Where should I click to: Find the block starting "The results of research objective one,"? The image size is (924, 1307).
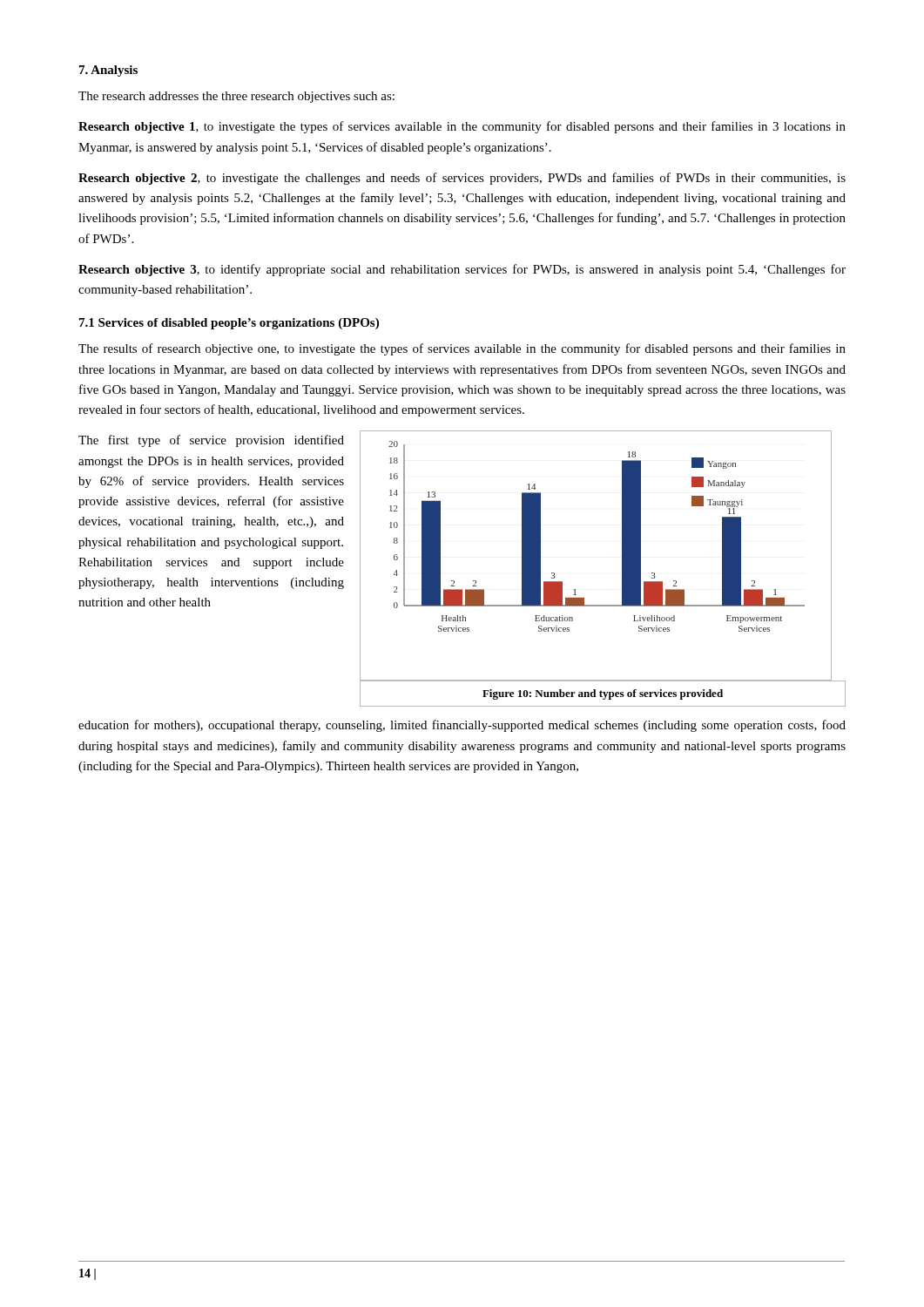click(462, 380)
